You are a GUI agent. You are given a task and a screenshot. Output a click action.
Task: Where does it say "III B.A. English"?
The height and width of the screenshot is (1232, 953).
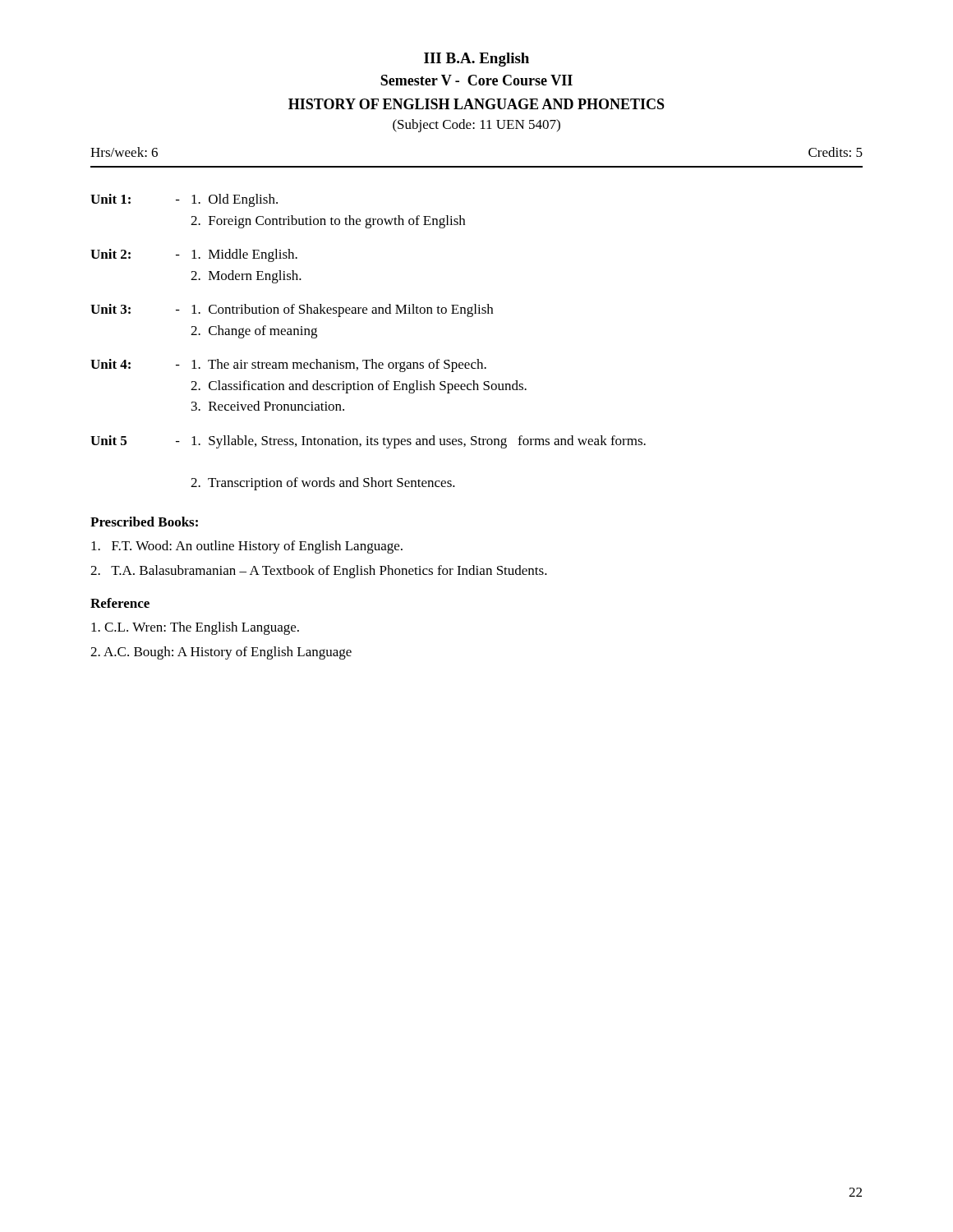(x=476, y=58)
